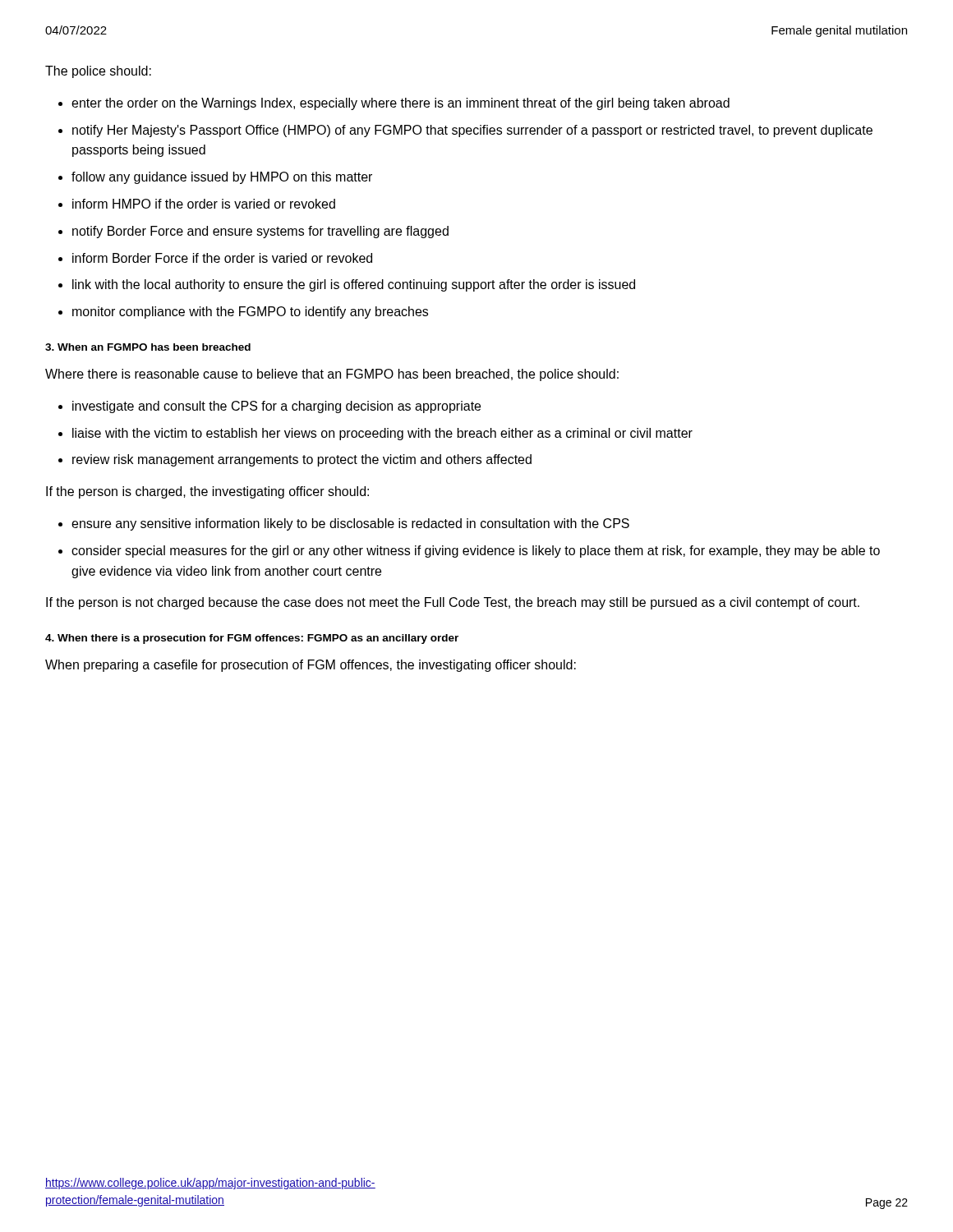Find the section header containing "3. When an FGMPO has been"
Screen dimensions: 1232x953
[x=148, y=347]
